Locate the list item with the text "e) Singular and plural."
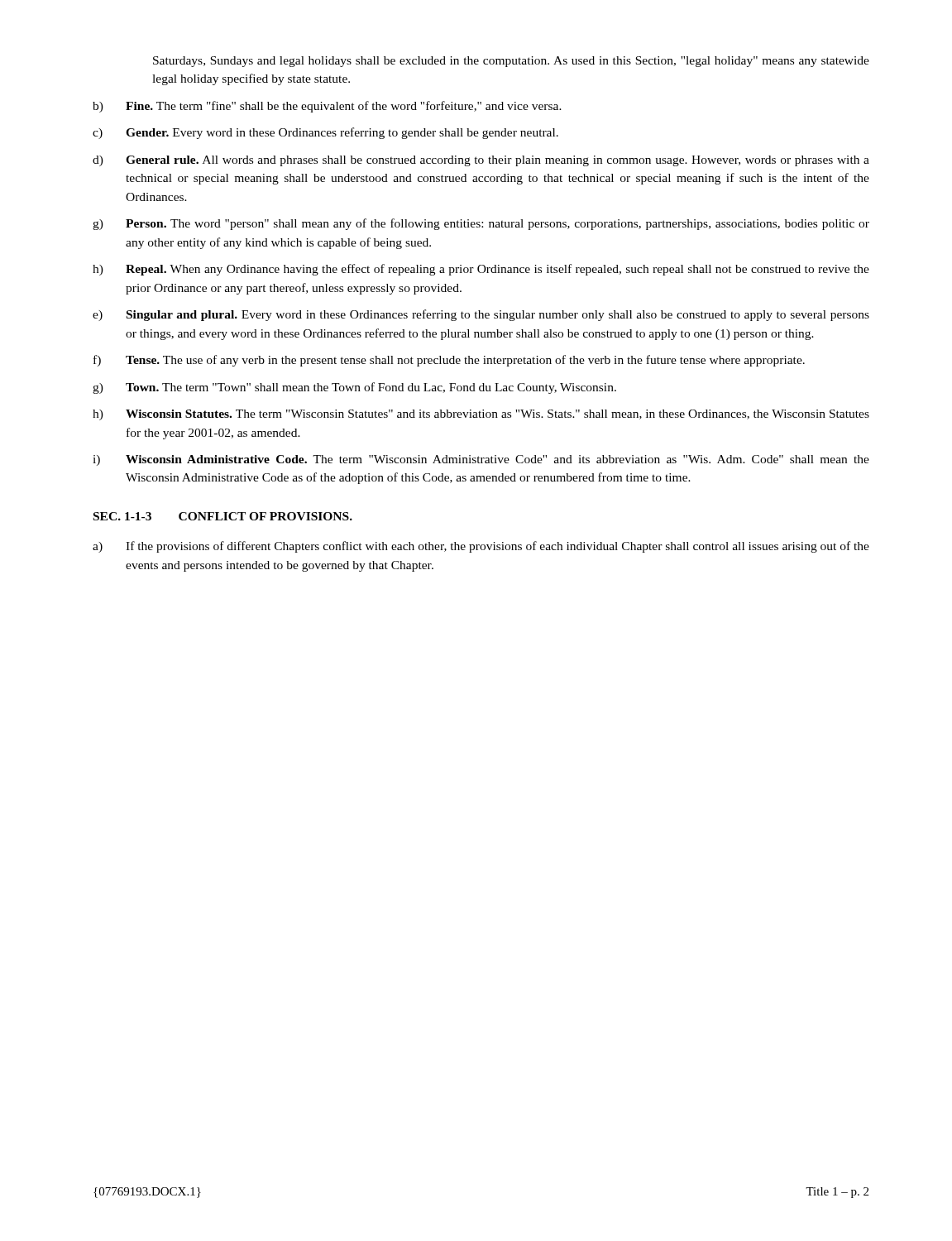The height and width of the screenshot is (1241, 952). 481,324
